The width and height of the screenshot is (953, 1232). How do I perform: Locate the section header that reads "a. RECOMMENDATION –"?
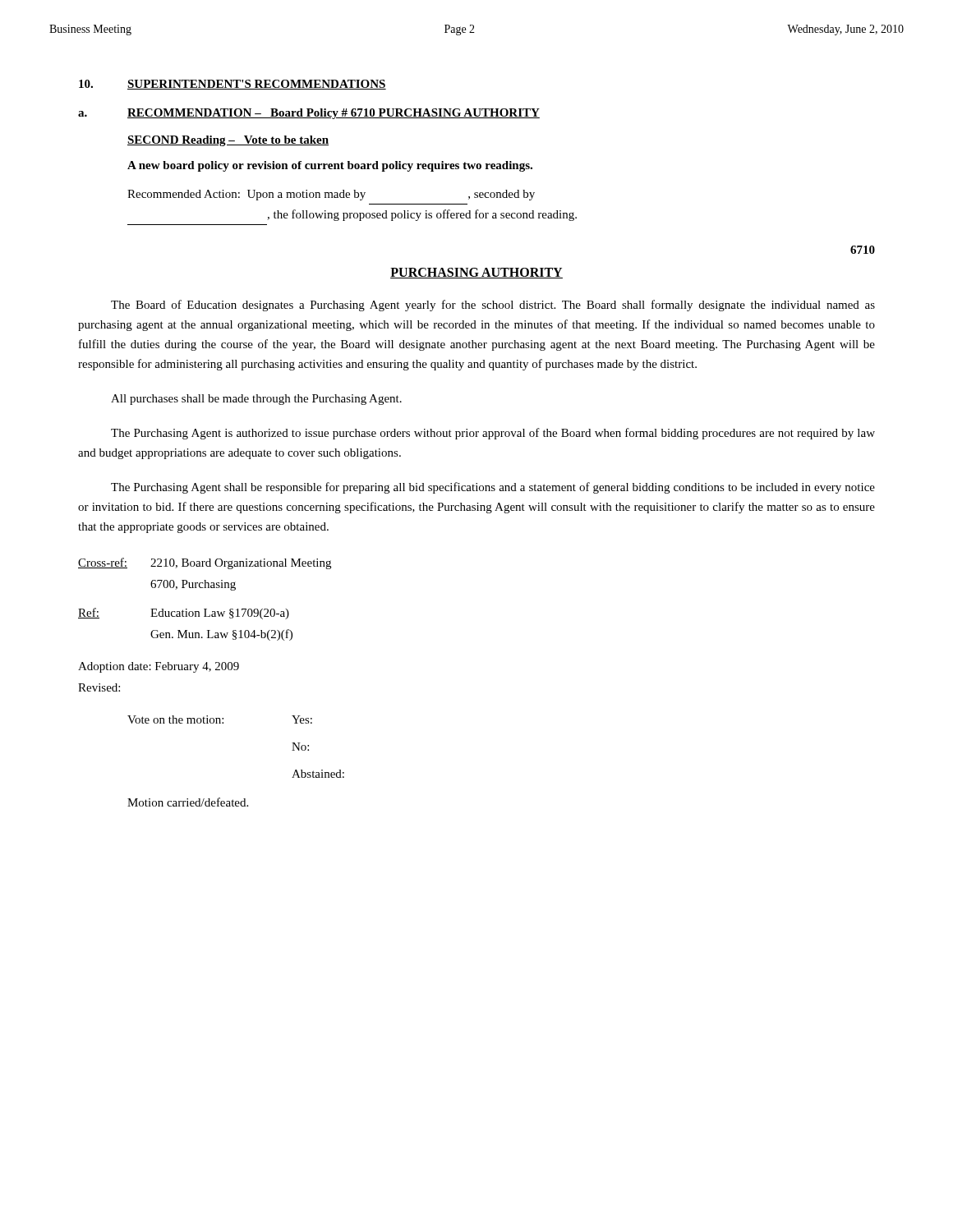point(309,113)
